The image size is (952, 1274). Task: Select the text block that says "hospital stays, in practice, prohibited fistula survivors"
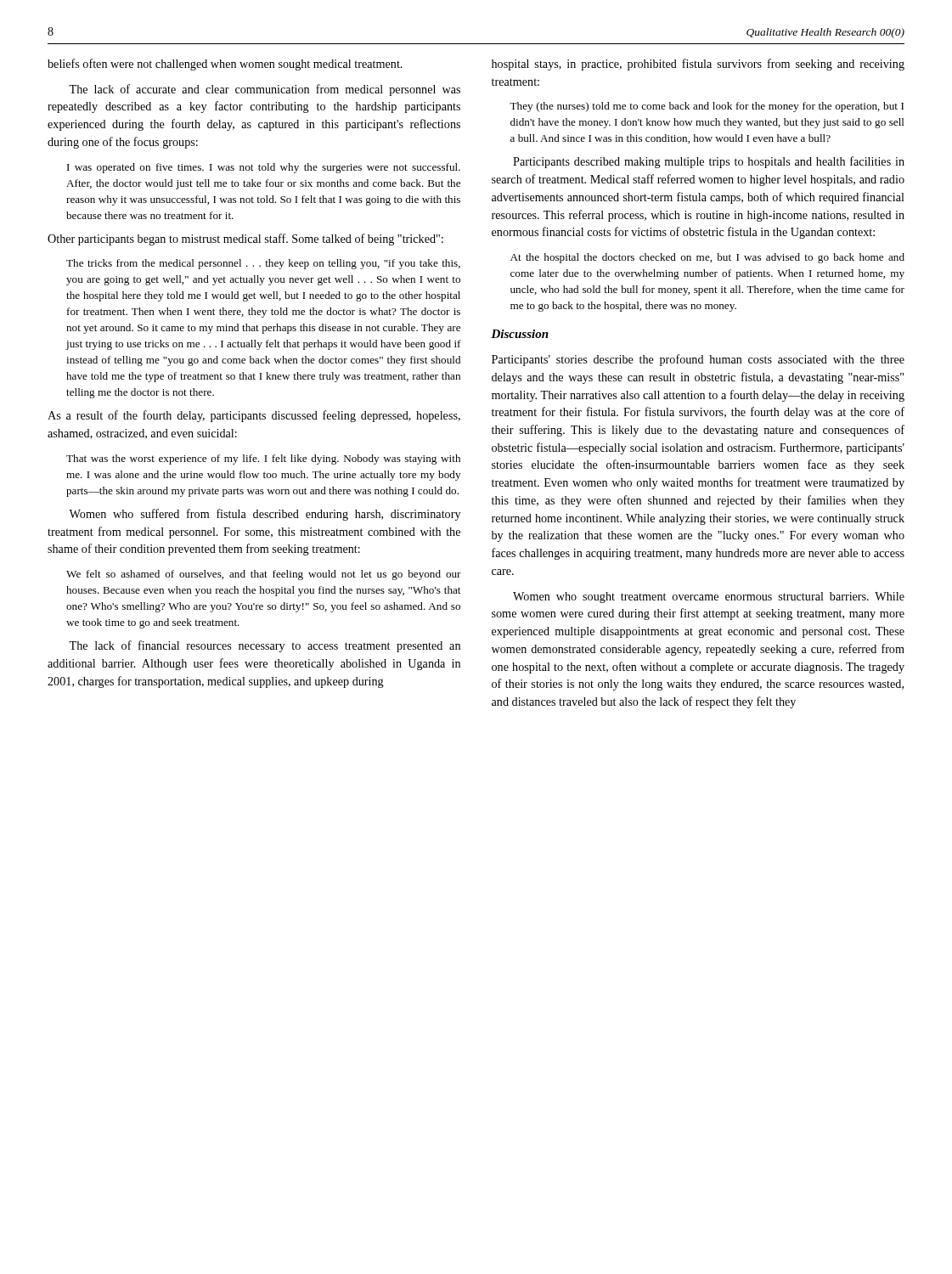698,73
